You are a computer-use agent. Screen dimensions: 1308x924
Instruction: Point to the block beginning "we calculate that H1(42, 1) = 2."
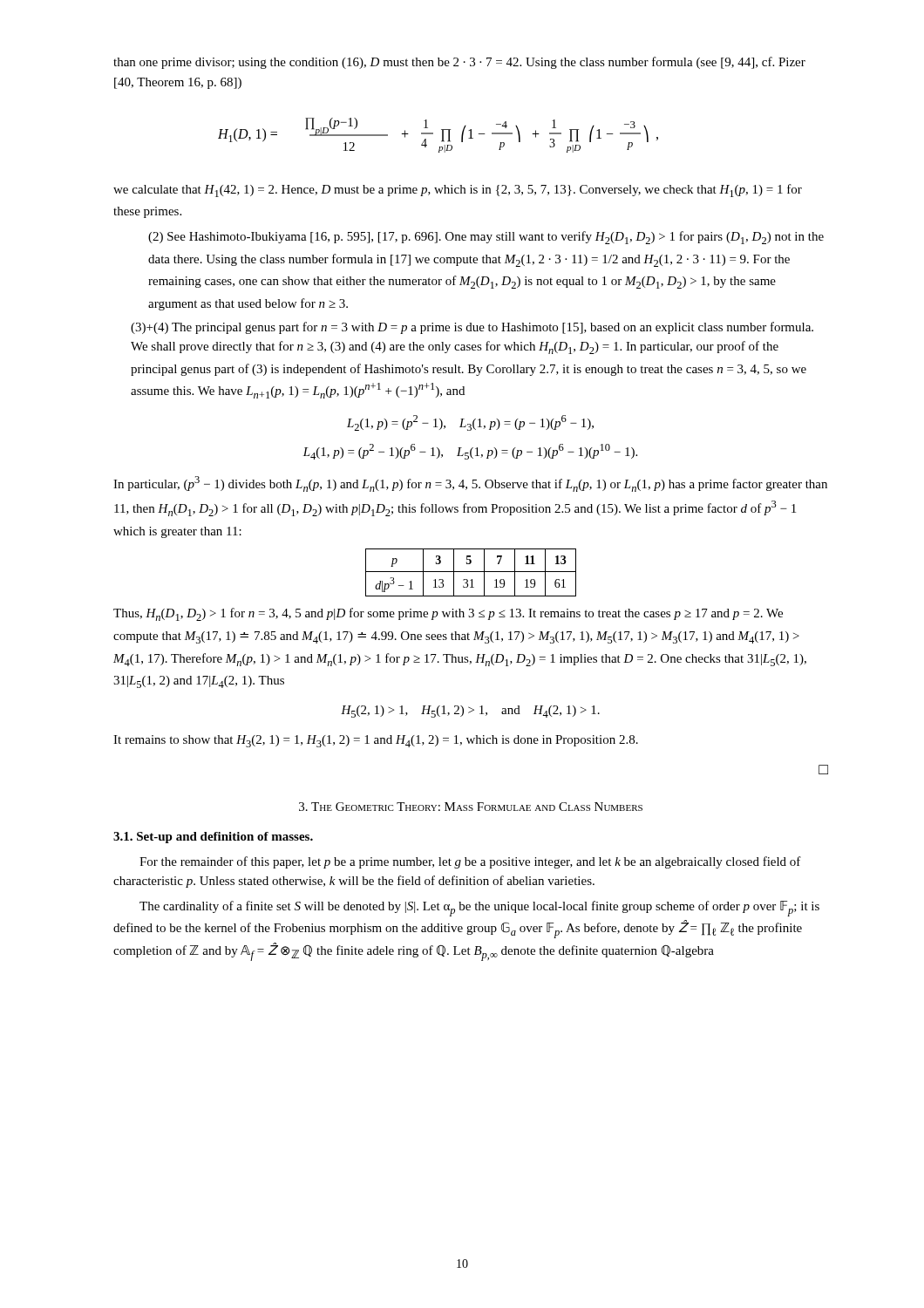click(x=458, y=200)
